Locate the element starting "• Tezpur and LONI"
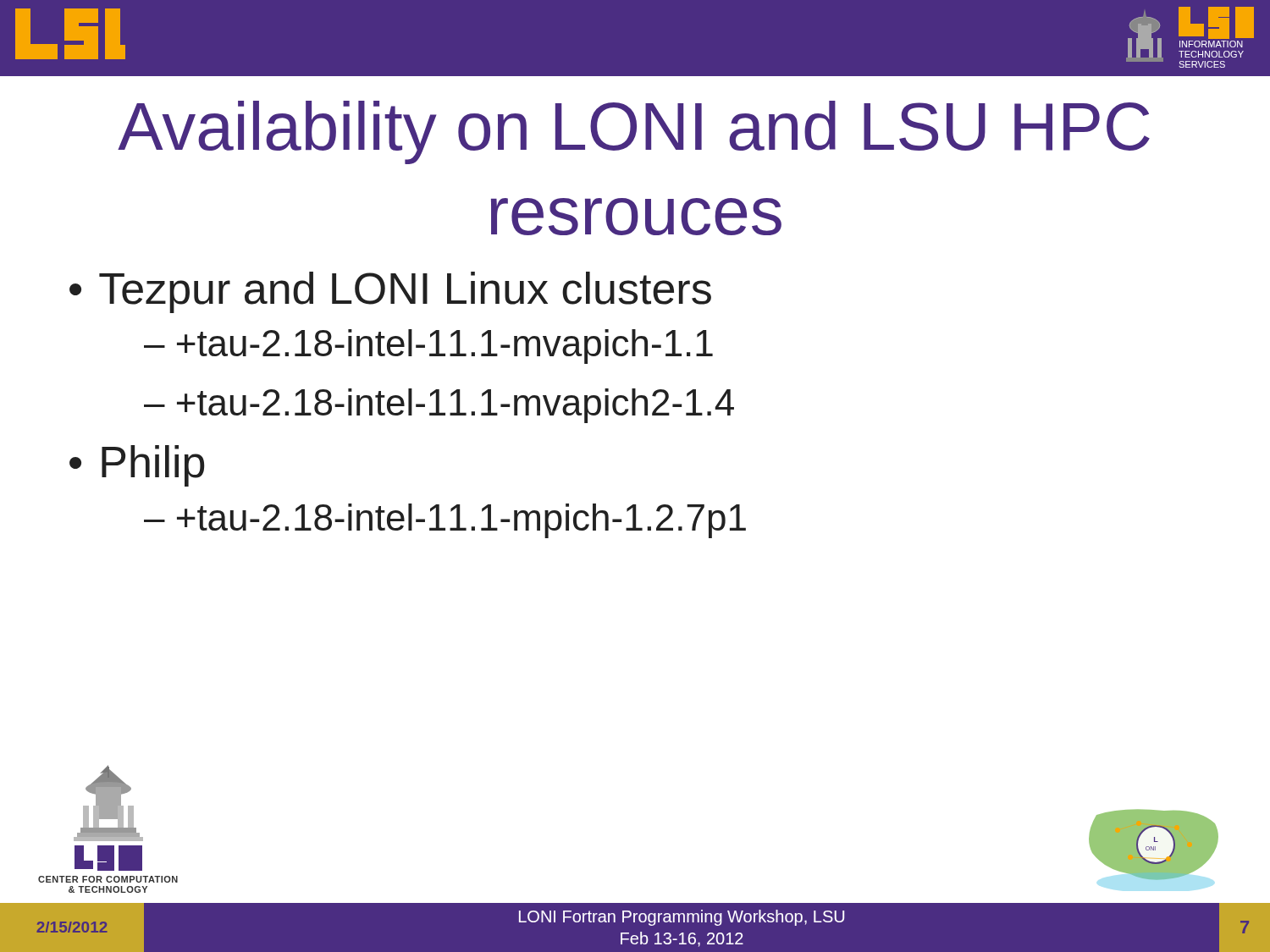 coord(390,289)
